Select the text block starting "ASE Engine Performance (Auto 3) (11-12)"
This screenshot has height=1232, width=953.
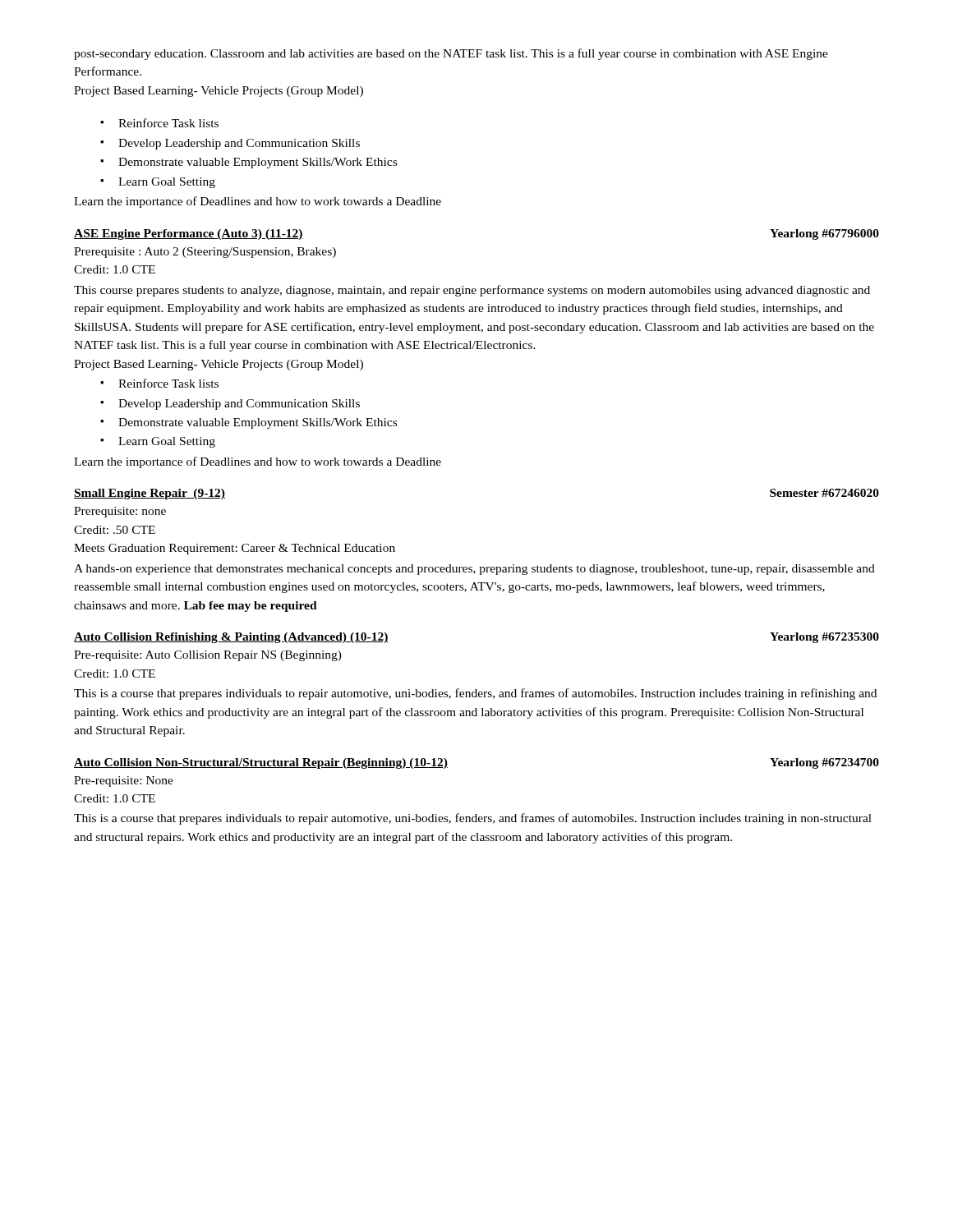188,233
